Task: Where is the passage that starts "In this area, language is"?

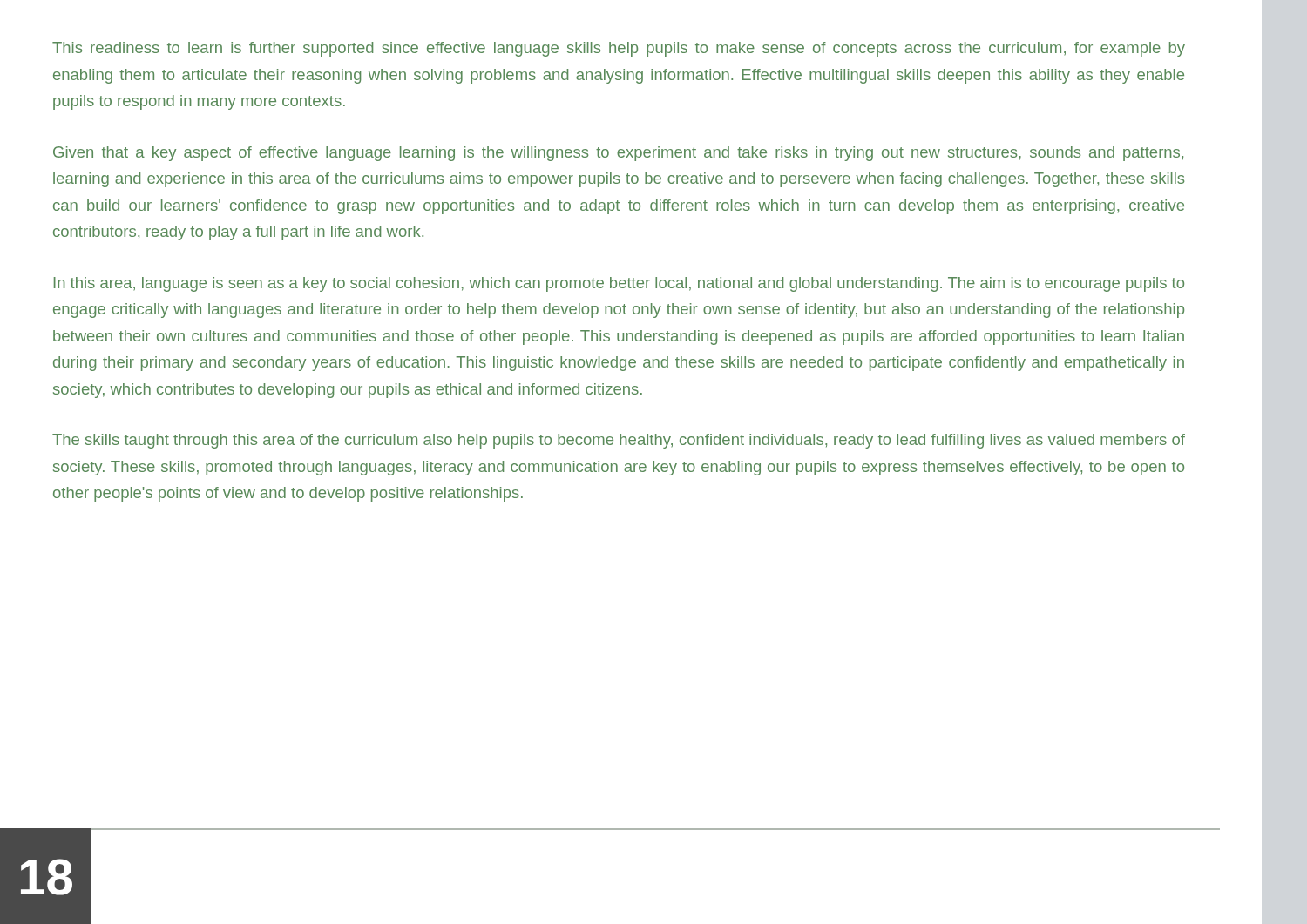Action: pos(619,335)
